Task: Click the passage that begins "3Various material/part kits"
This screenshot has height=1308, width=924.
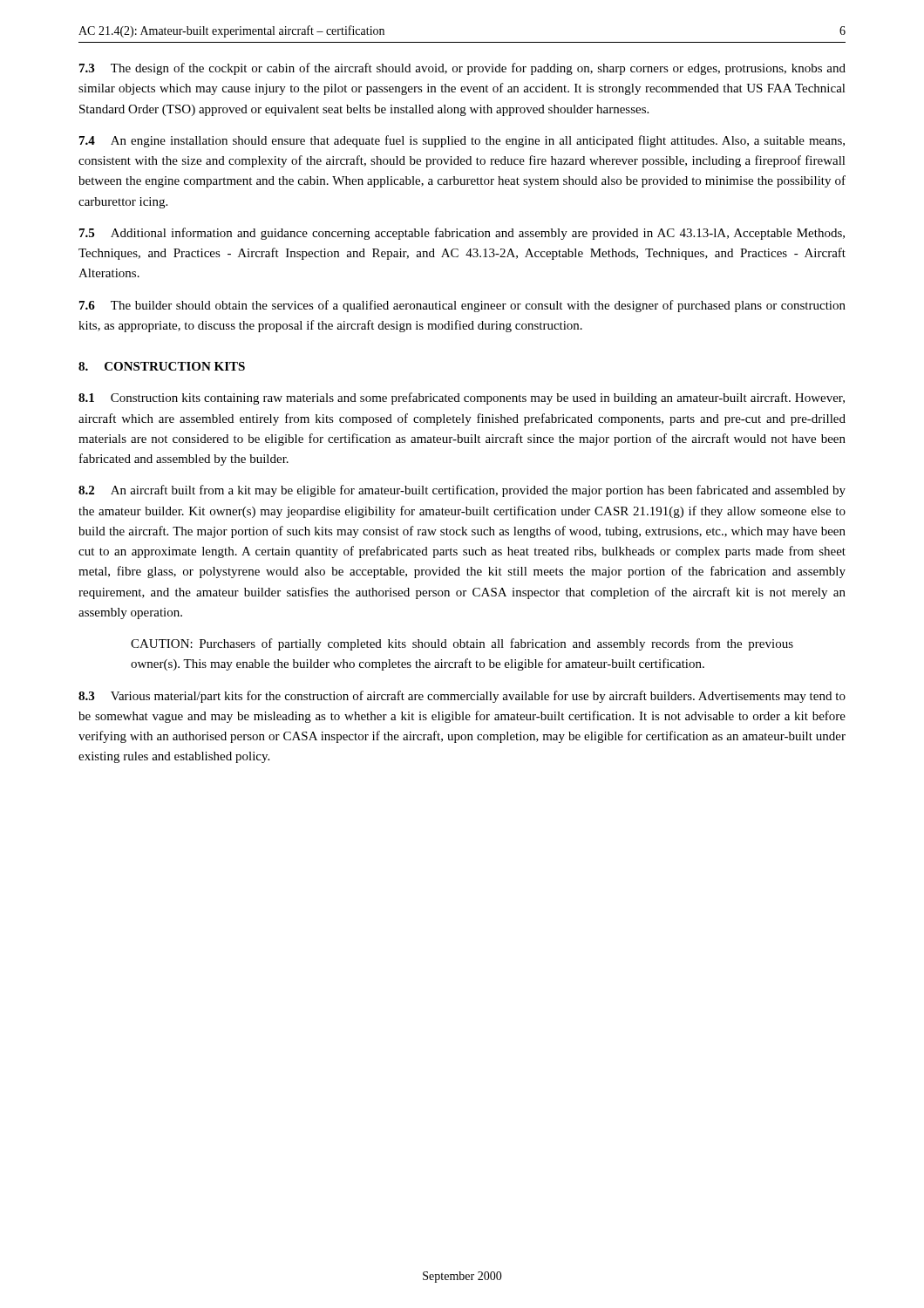Action: 462,726
